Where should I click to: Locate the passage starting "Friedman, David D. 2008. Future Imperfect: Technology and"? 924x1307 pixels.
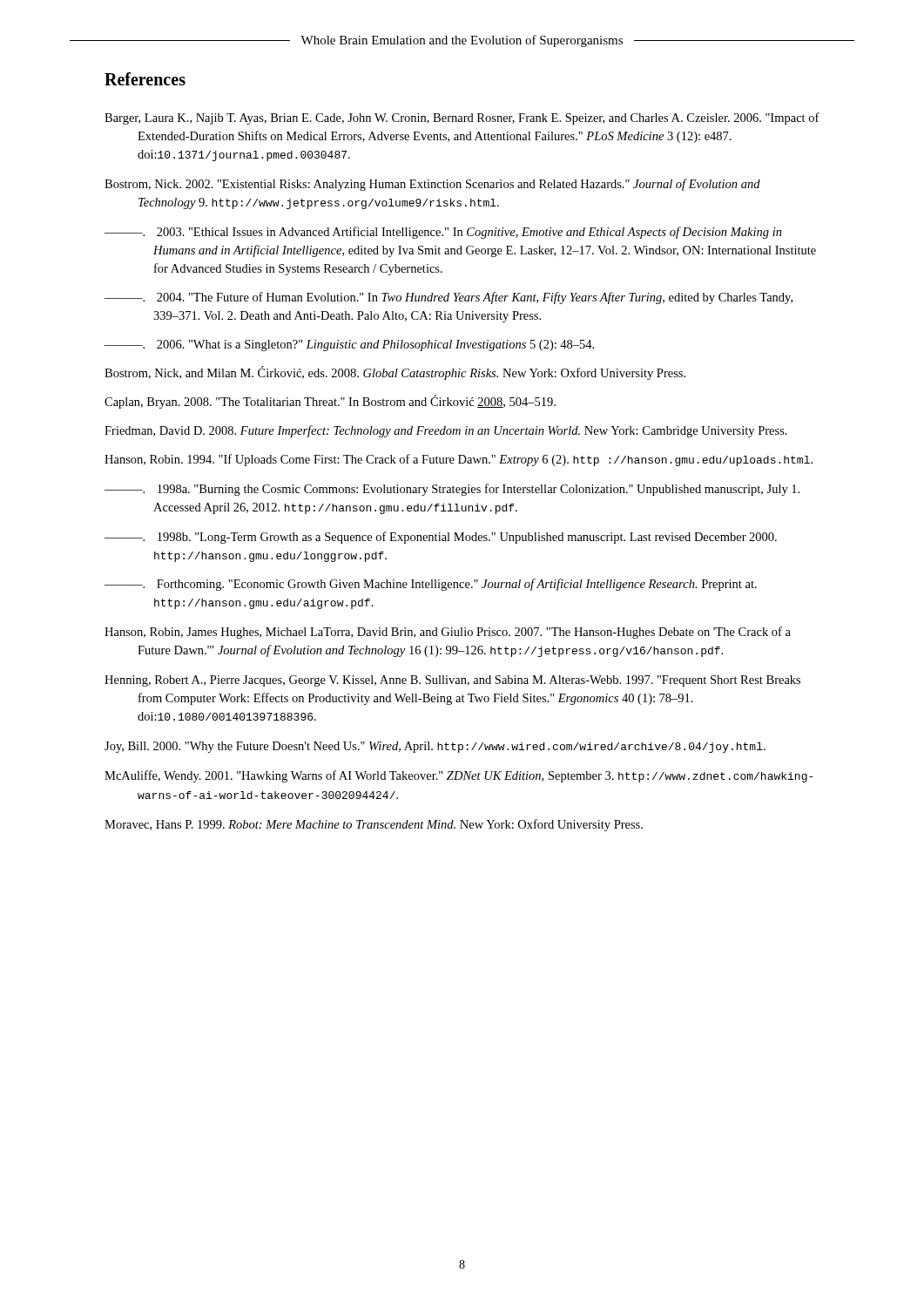coord(446,430)
